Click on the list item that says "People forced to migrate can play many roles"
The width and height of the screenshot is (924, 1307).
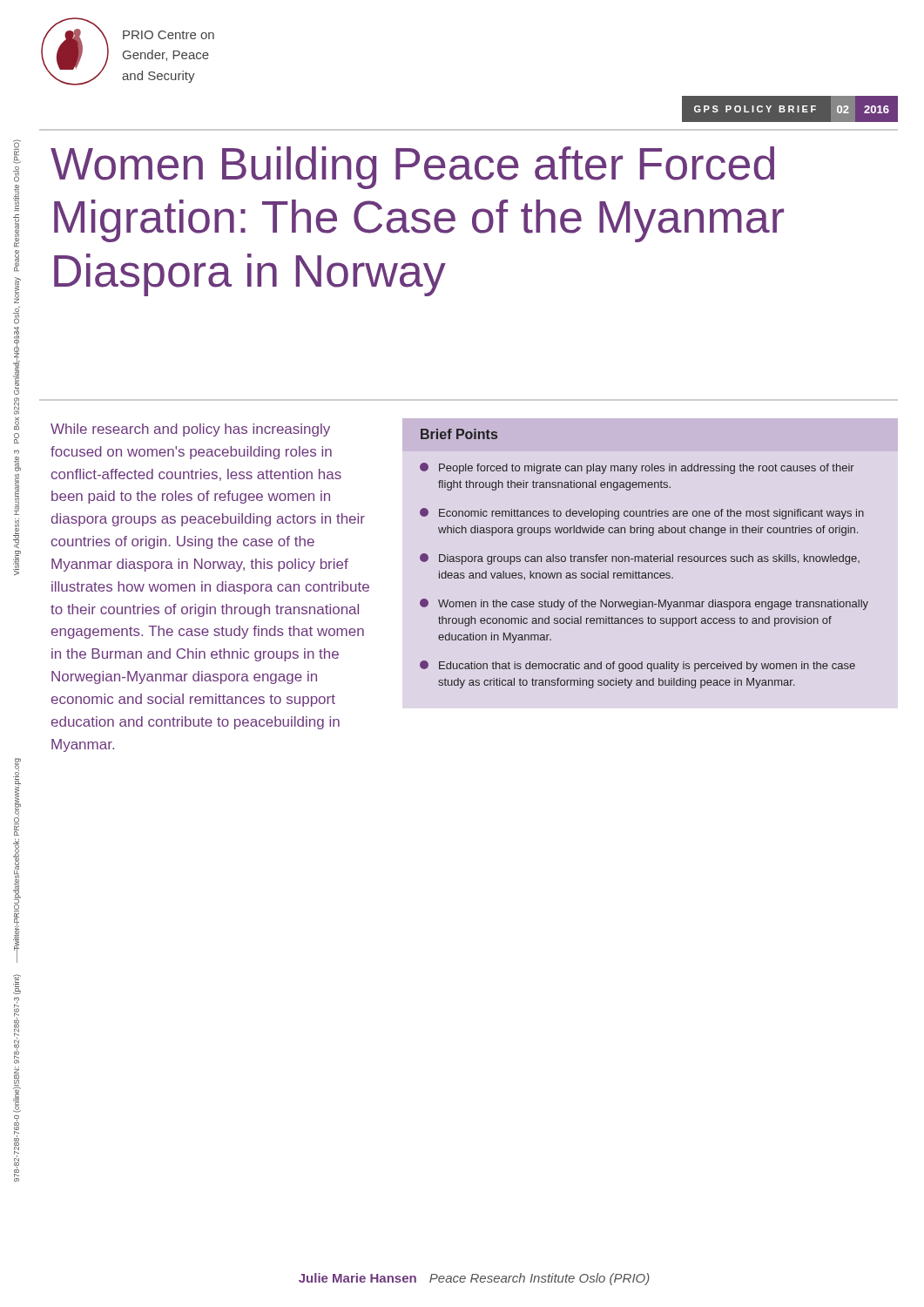[650, 477]
